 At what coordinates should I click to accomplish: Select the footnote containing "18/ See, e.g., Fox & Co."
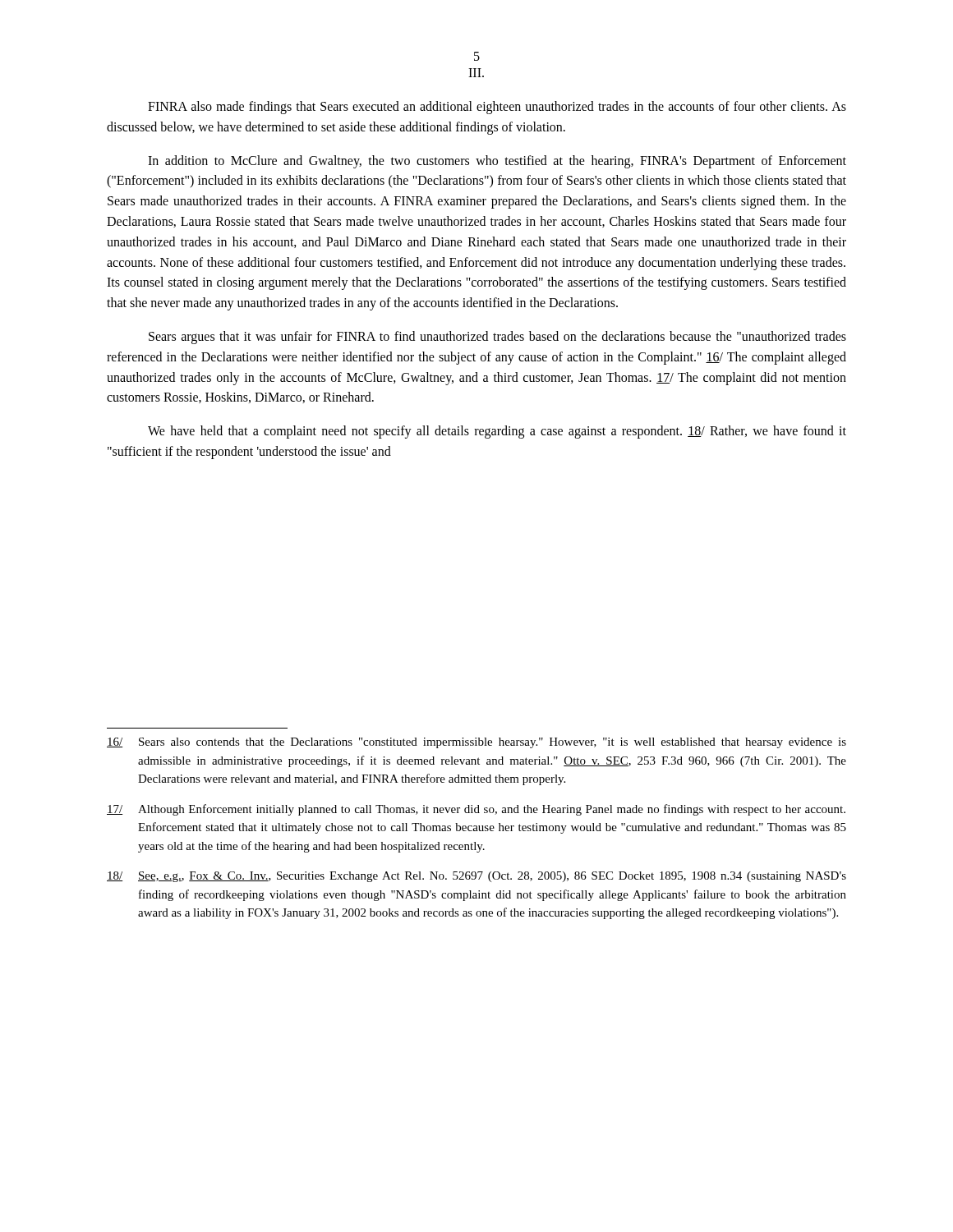tap(476, 894)
